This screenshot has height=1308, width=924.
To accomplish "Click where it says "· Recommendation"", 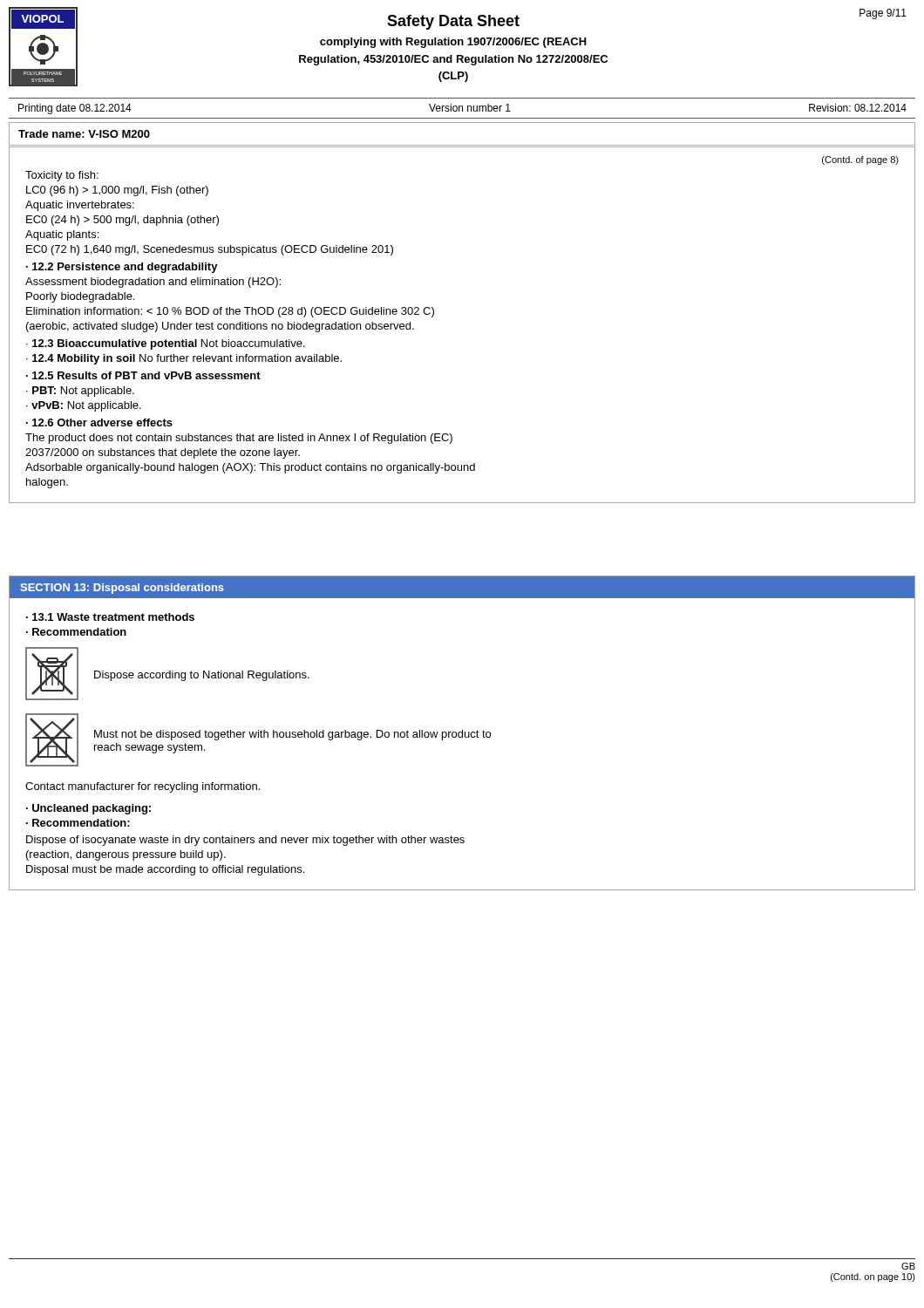I will coord(76,632).
